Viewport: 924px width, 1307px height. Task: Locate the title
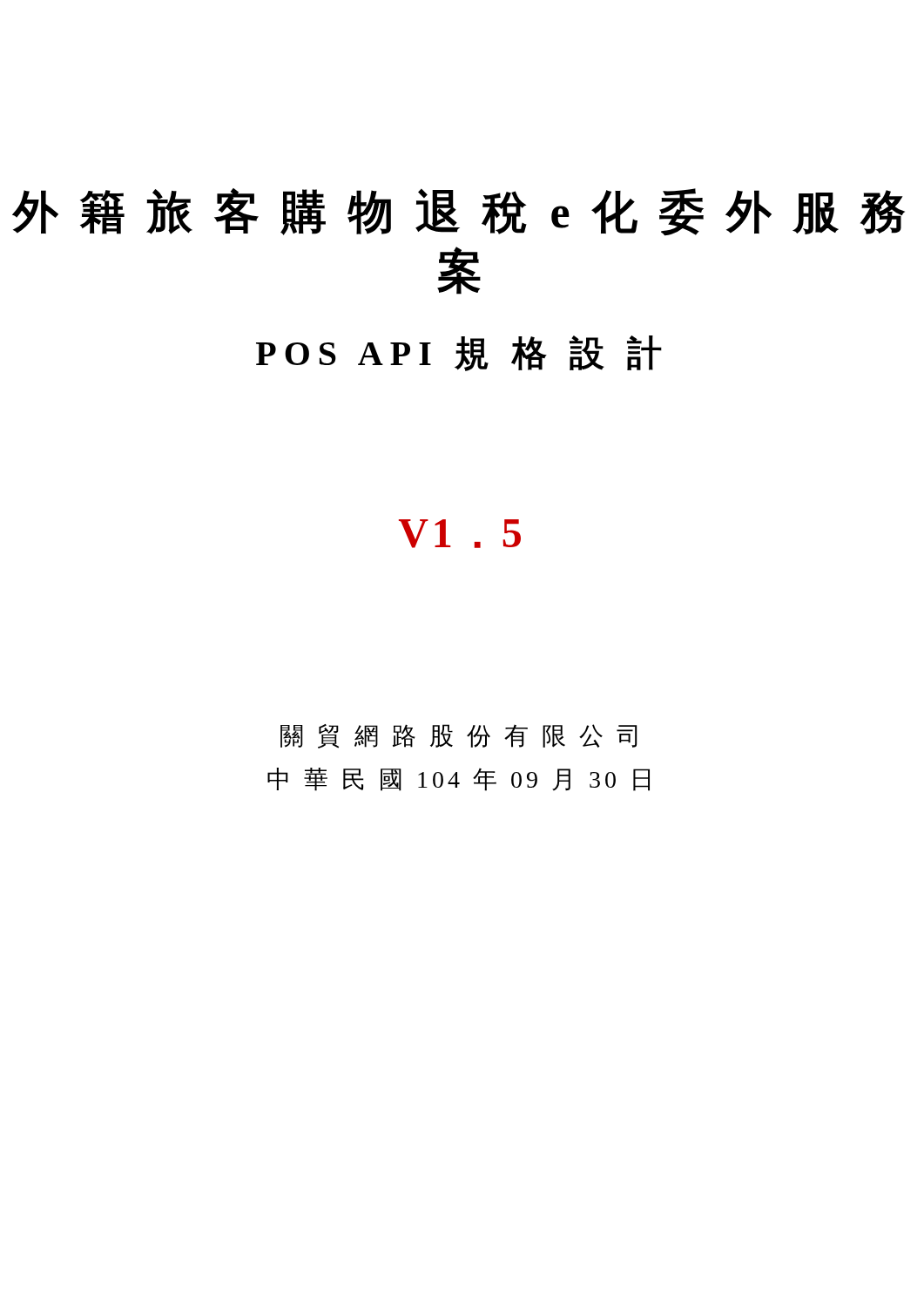[x=462, y=242]
